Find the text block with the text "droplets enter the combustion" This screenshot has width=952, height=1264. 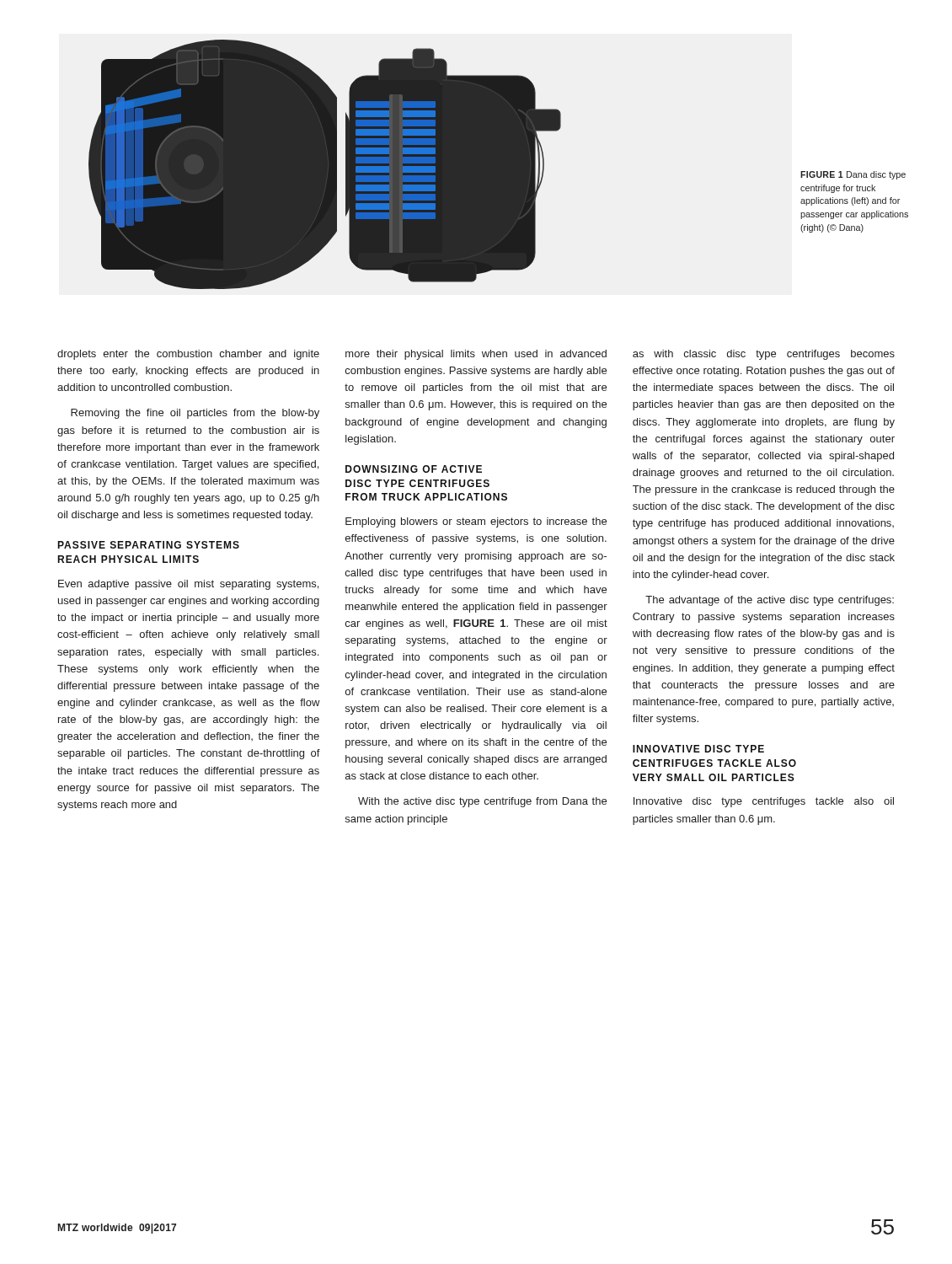coord(188,579)
